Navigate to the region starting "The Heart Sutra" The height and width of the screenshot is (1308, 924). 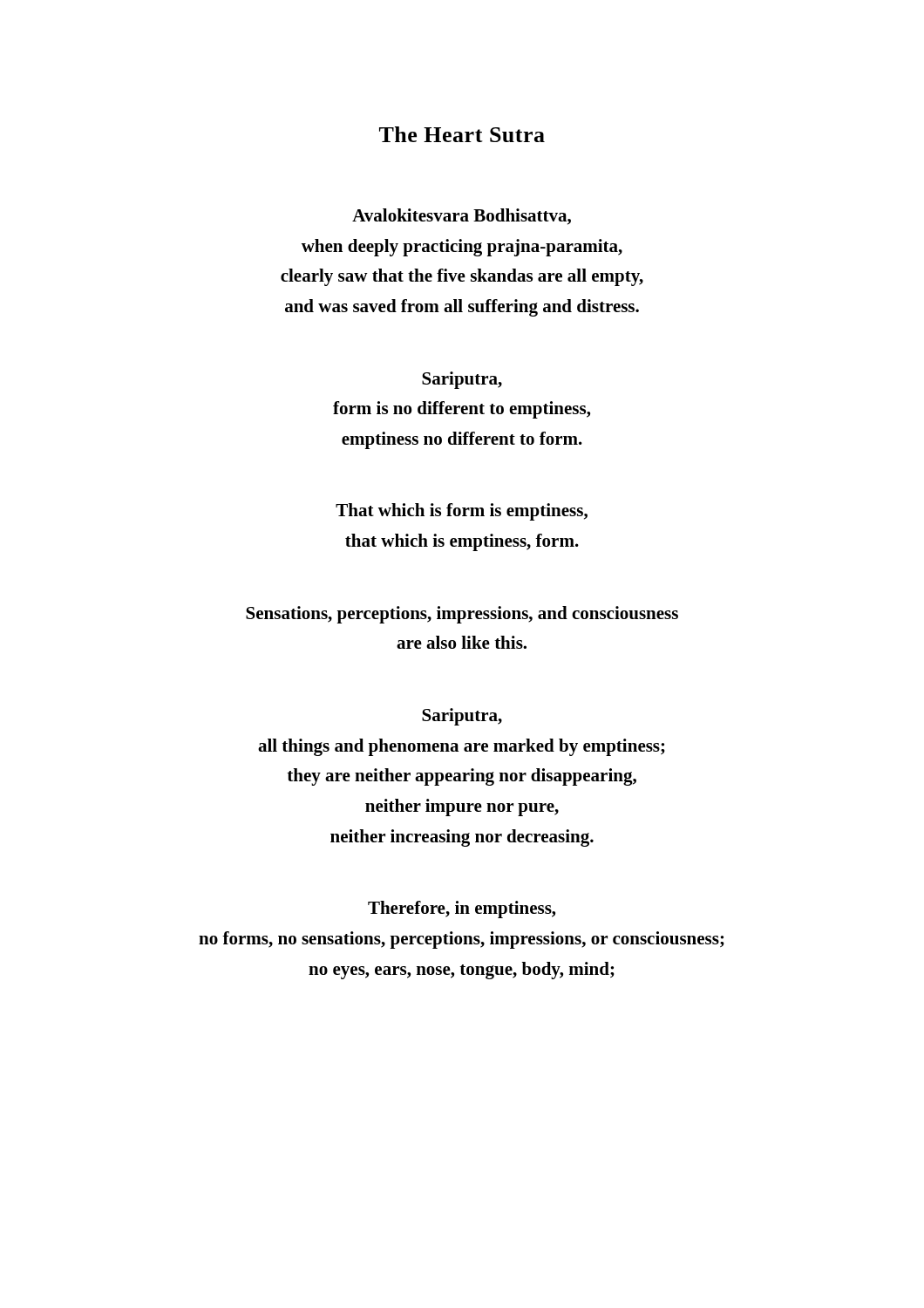pos(462,135)
